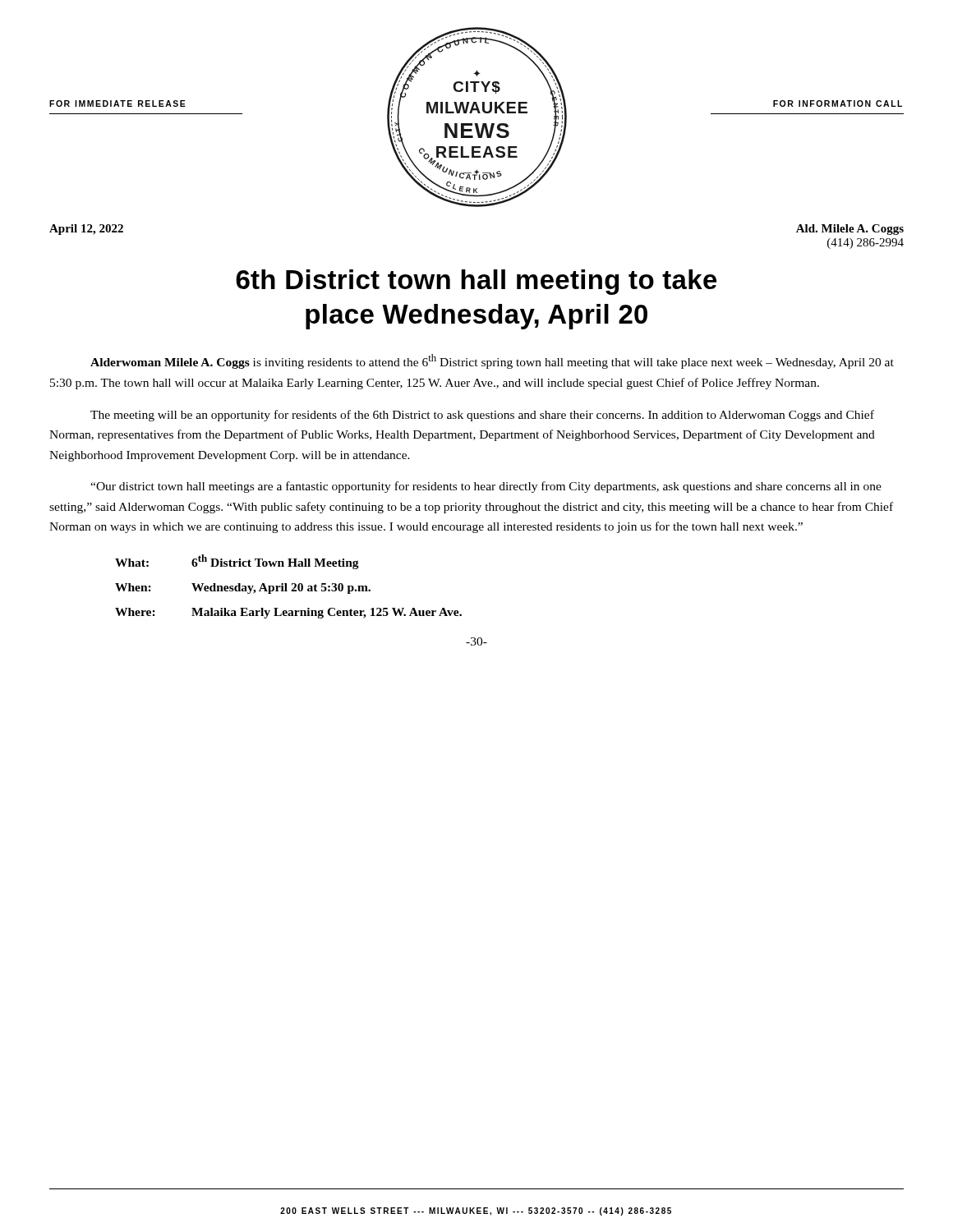This screenshot has height=1232, width=953.
Task: Find the logo
Action: (476, 117)
